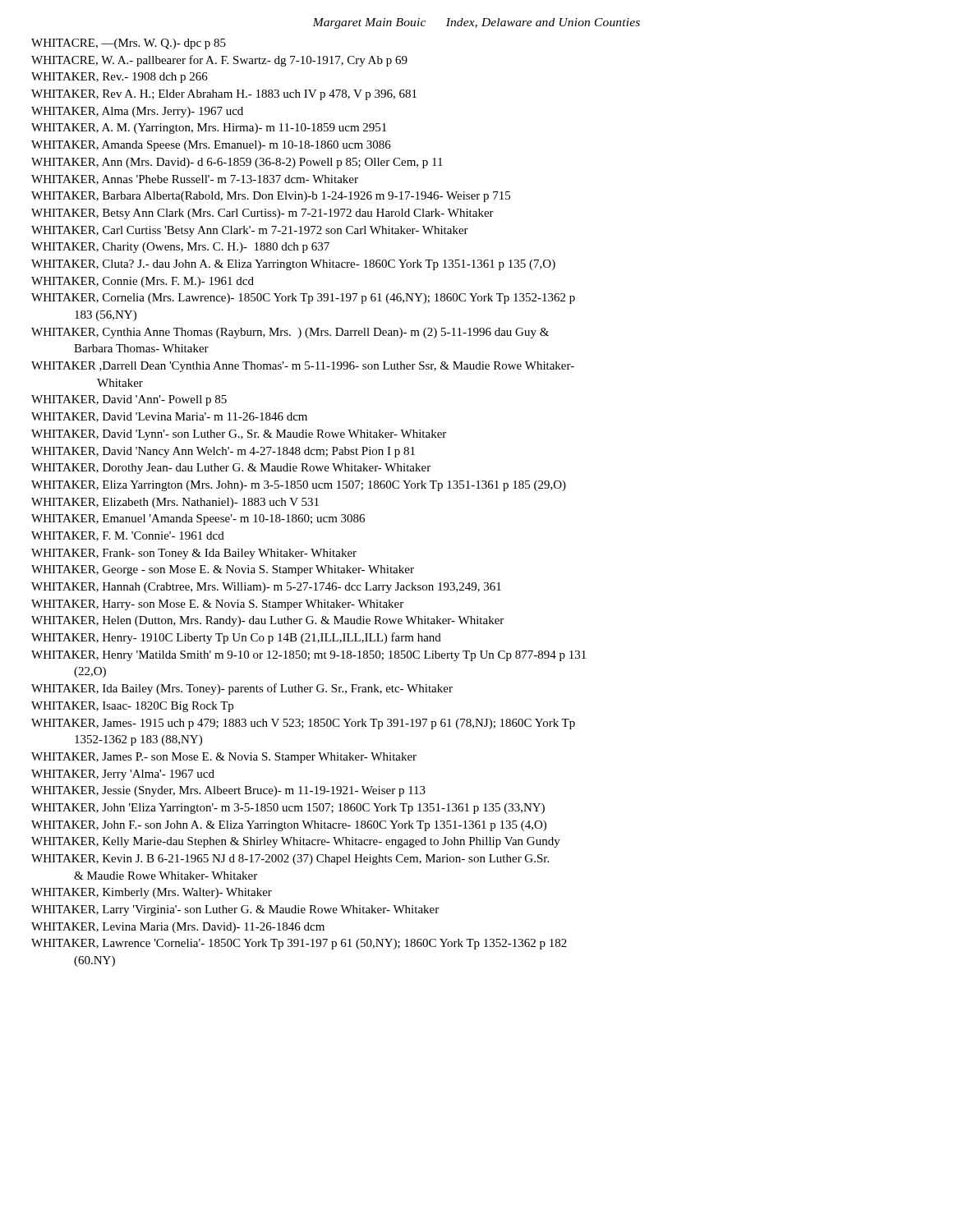Where is the passage that starts "WHITAKER, Rev.- 1908"?
This screenshot has height=1232, width=953.
pyautogui.click(x=120, y=77)
